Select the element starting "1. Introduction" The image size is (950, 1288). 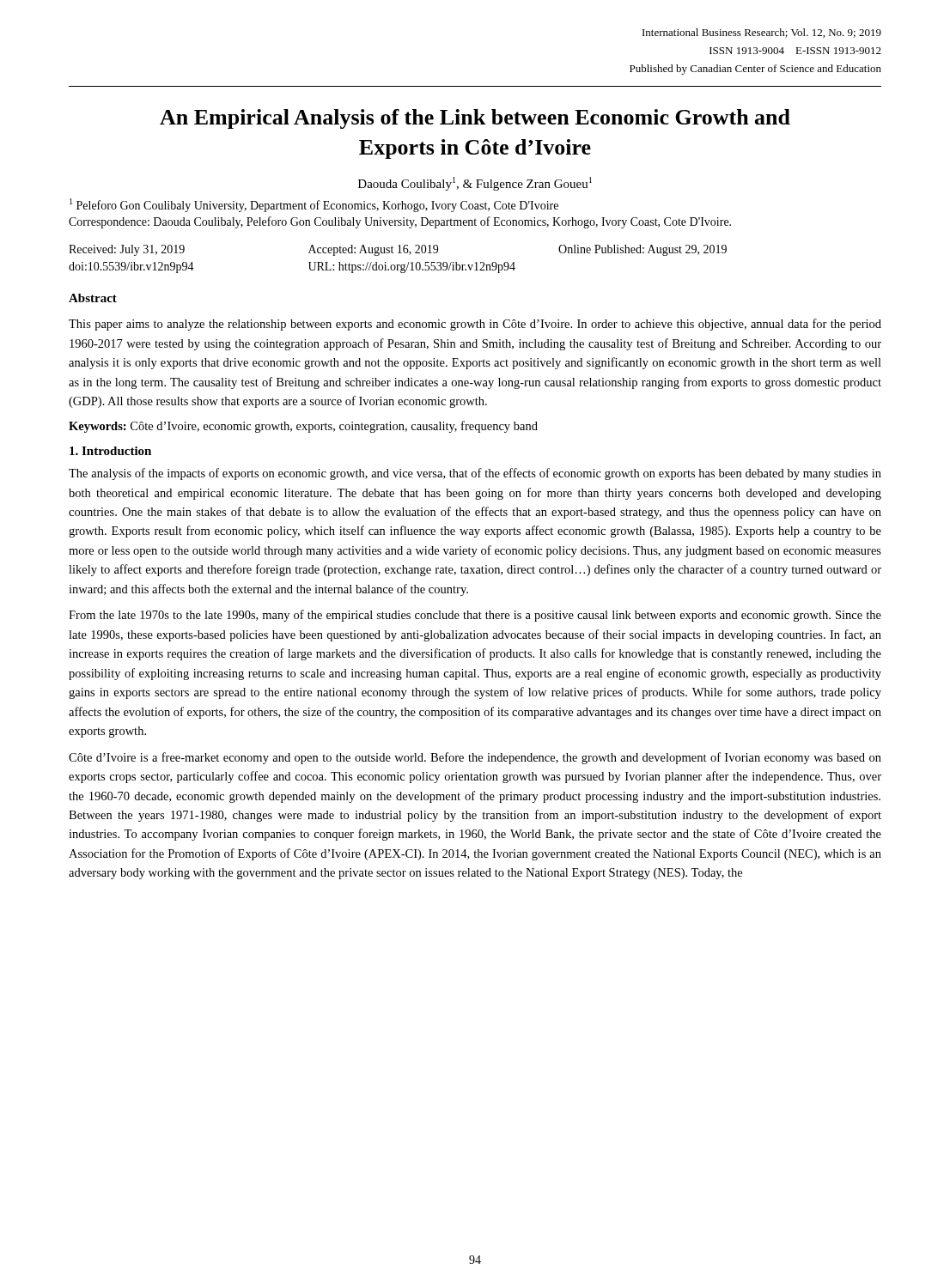[x=110, y=451]
